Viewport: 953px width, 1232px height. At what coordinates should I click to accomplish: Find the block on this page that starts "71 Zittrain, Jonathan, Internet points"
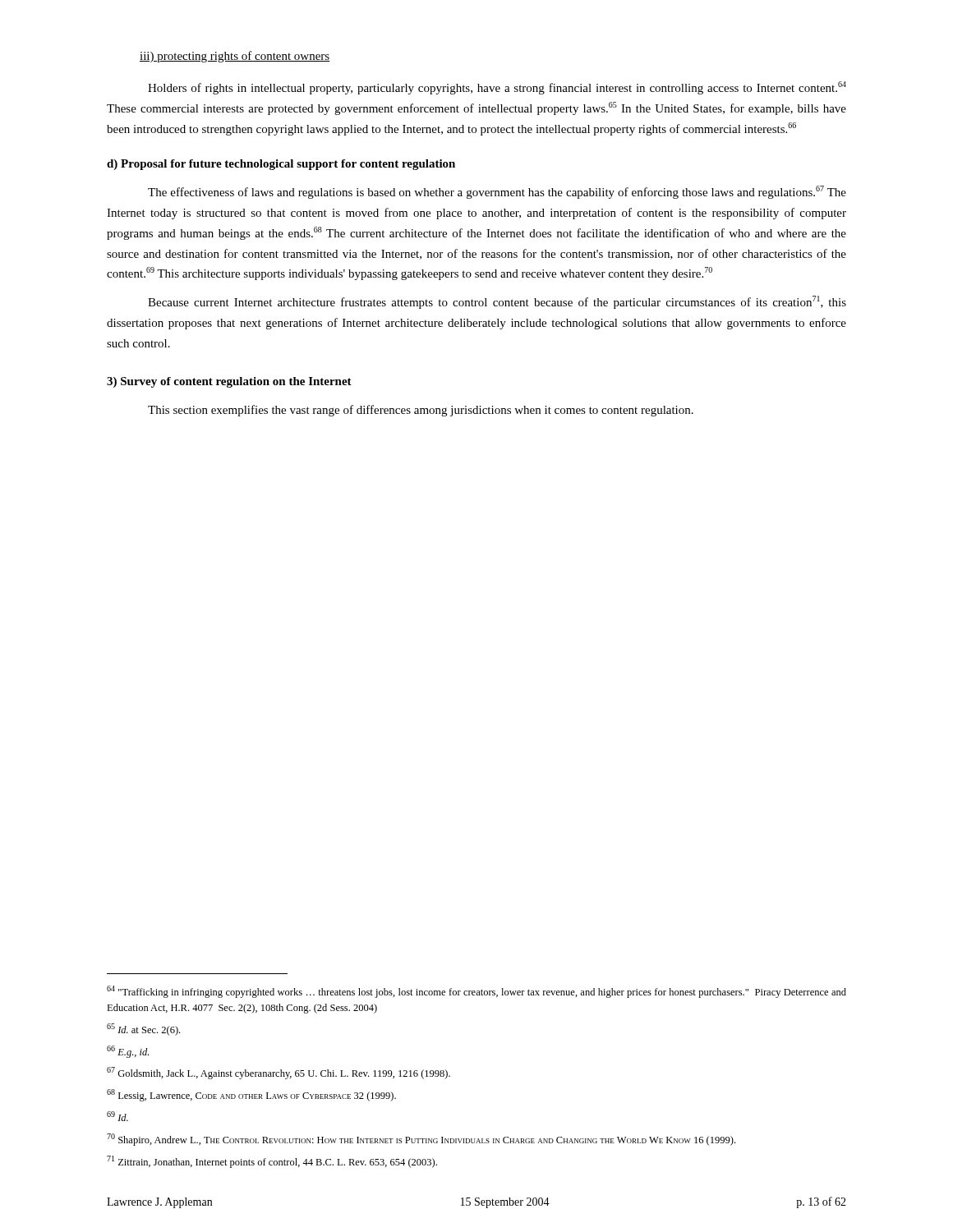coord(272,1161)
